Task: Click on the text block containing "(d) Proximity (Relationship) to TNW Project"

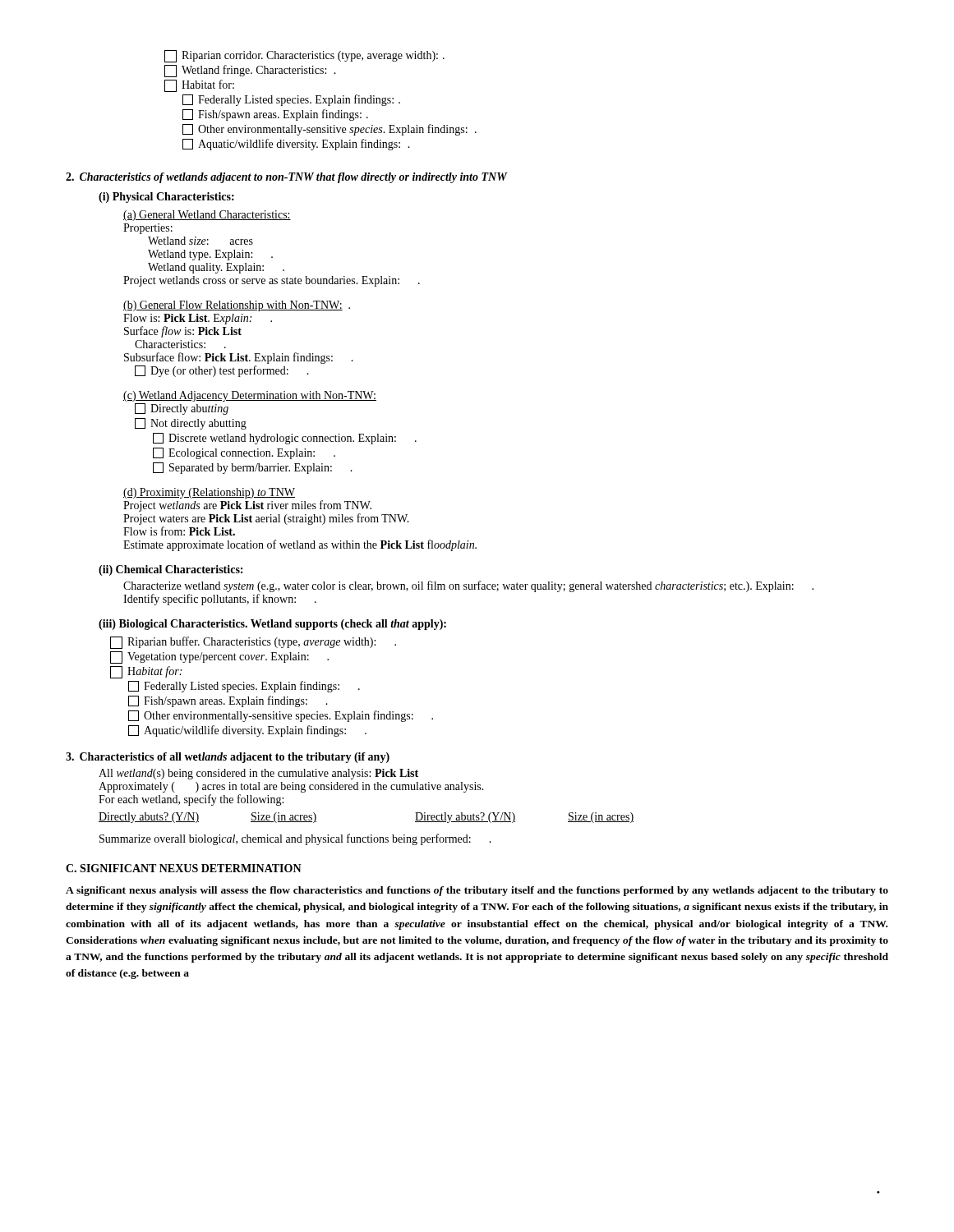Action: tap(300, 519)
